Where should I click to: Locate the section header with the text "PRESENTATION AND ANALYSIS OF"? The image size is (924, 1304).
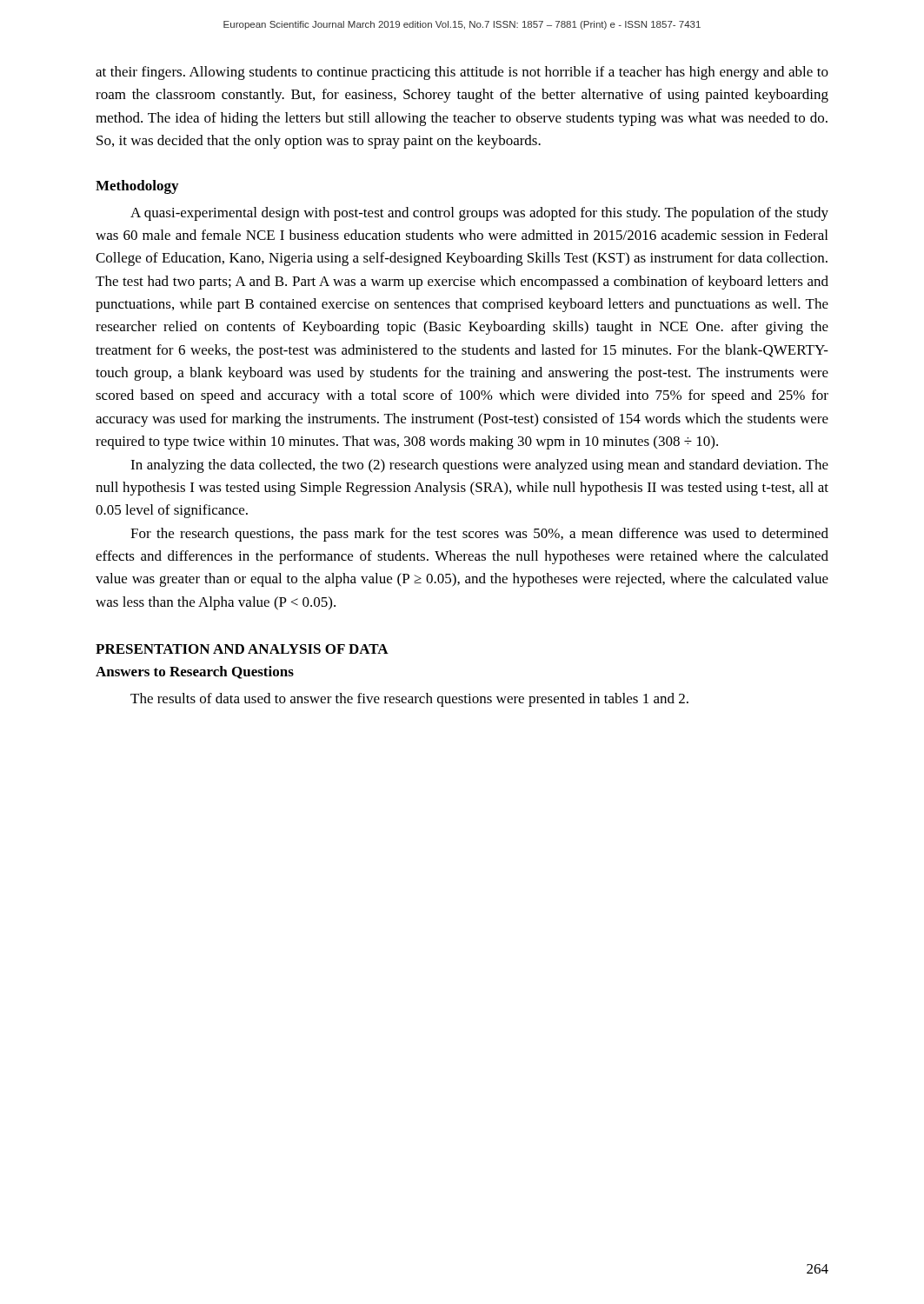click(242, 649)
